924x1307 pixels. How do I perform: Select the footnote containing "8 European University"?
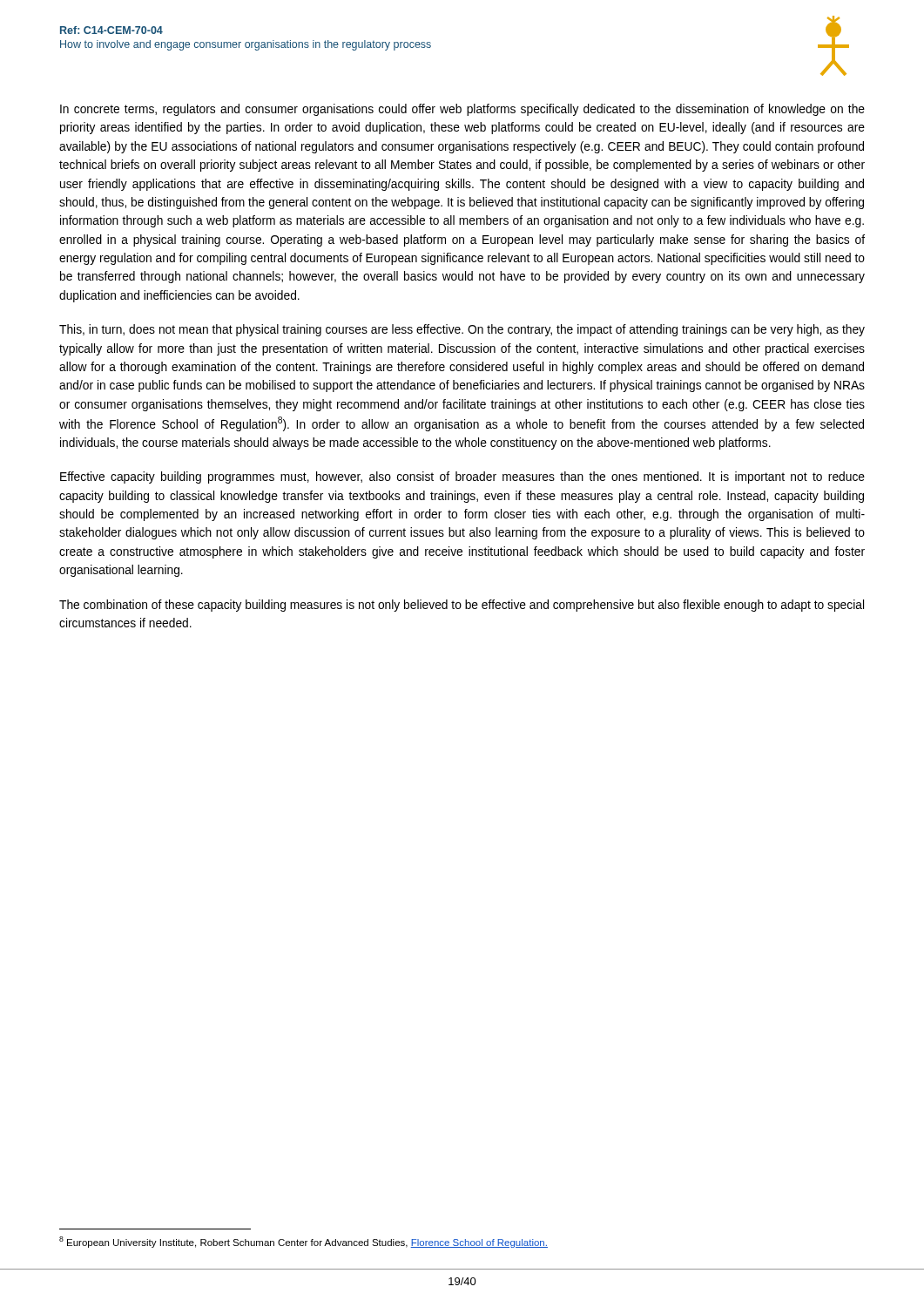click(462, 1238)
